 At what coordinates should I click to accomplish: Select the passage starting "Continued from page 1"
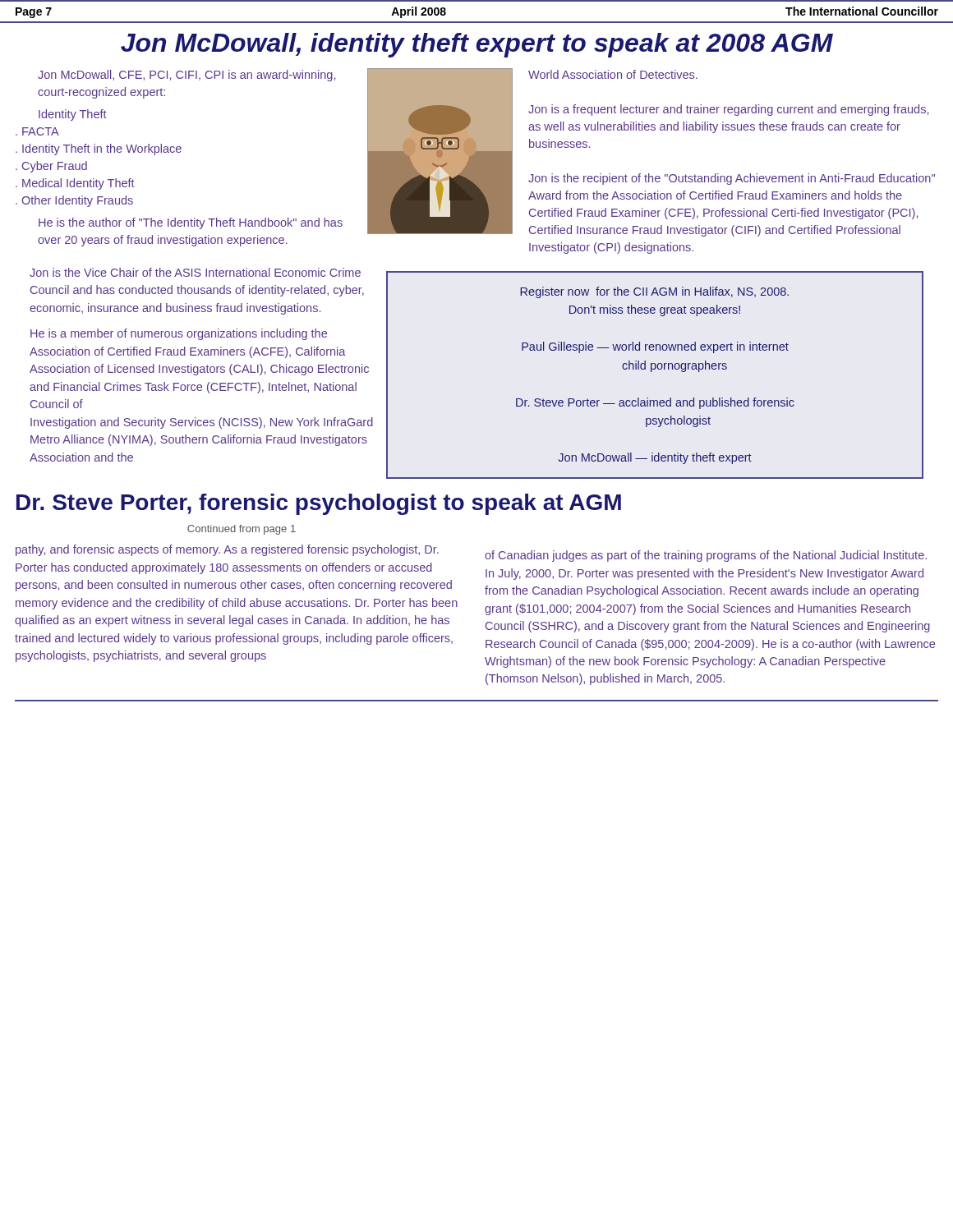pos(242,529)
